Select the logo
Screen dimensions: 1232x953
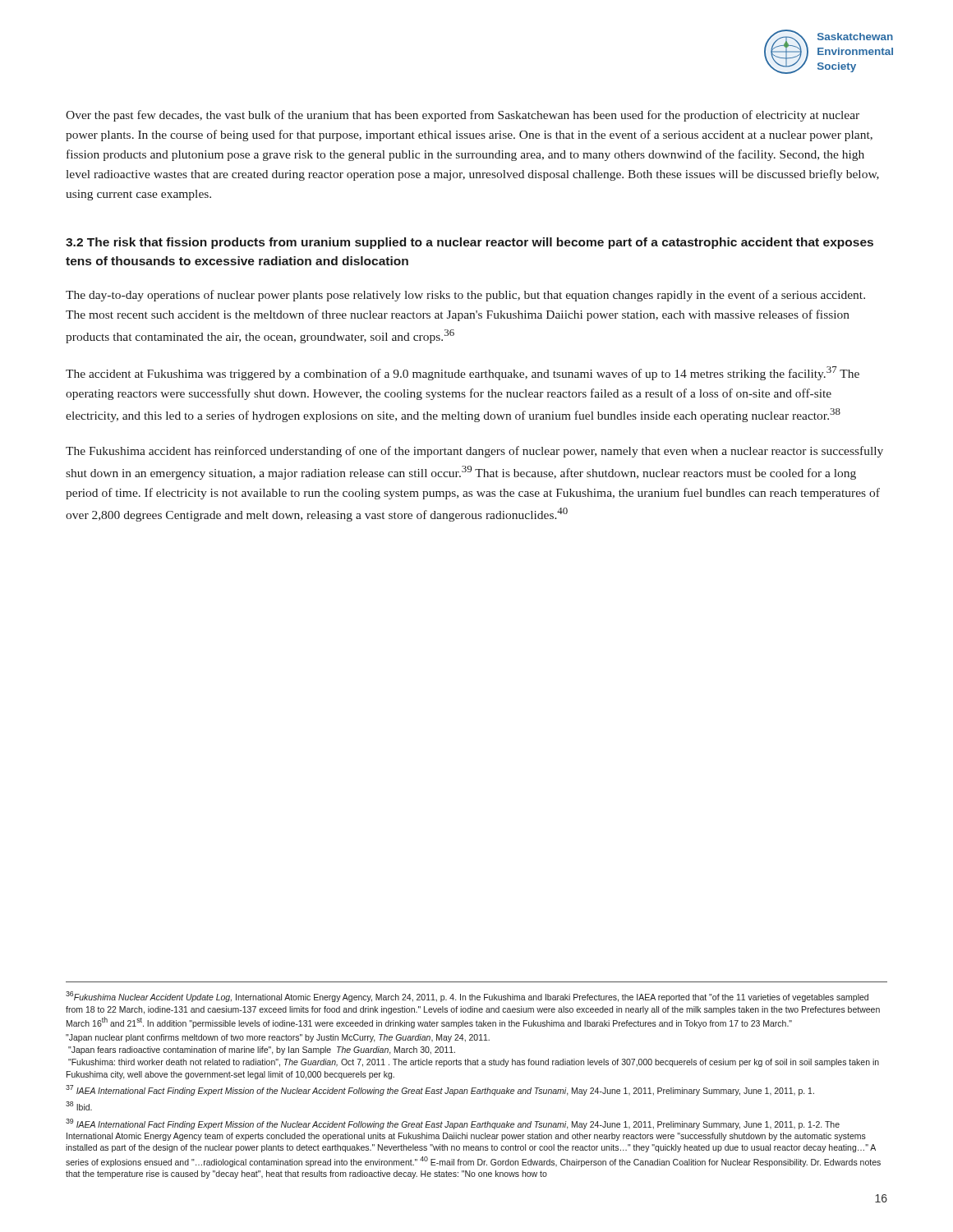[829, 52]
